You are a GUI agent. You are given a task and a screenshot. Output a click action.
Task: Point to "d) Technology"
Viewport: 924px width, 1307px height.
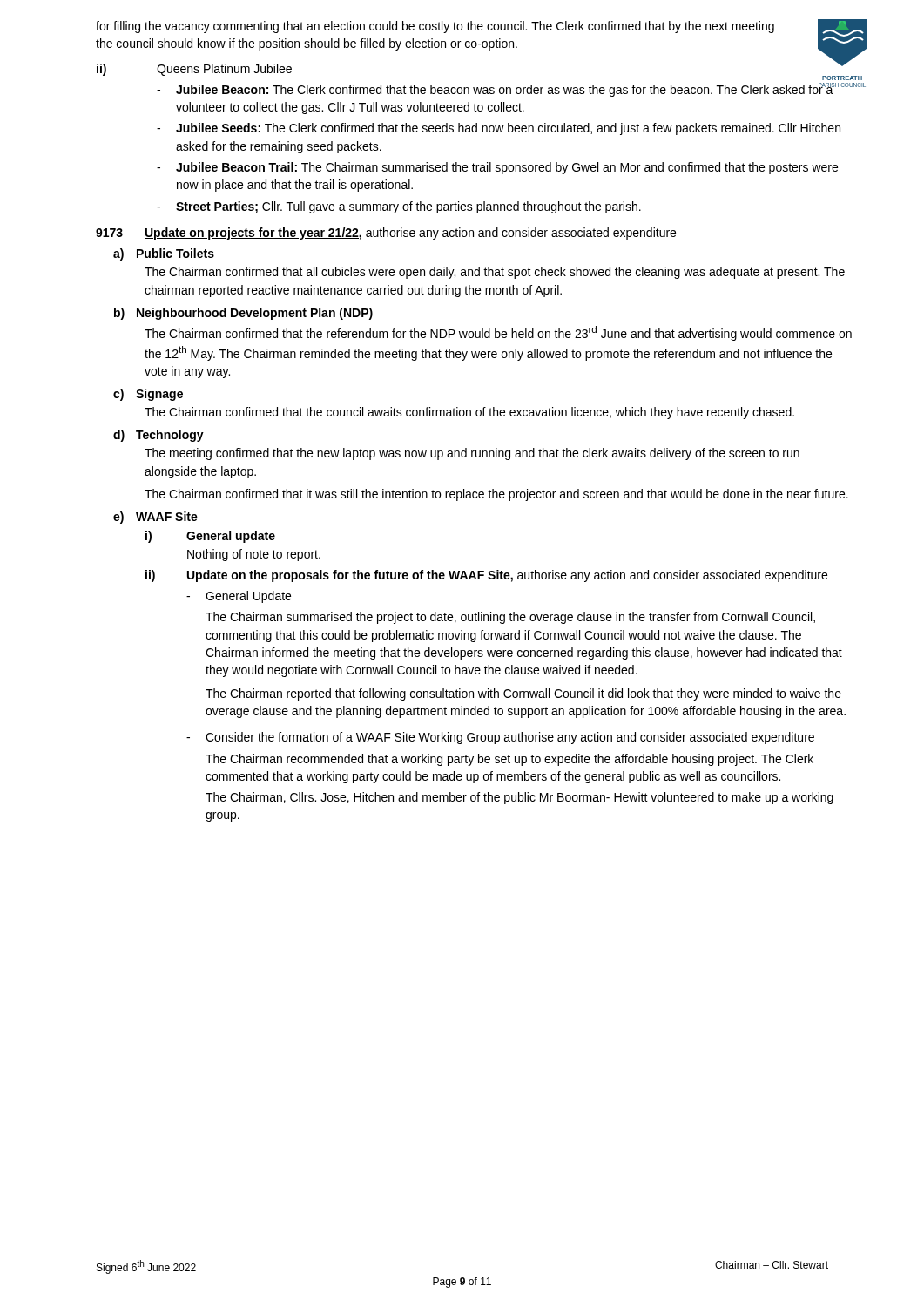[x=158, y=435]
